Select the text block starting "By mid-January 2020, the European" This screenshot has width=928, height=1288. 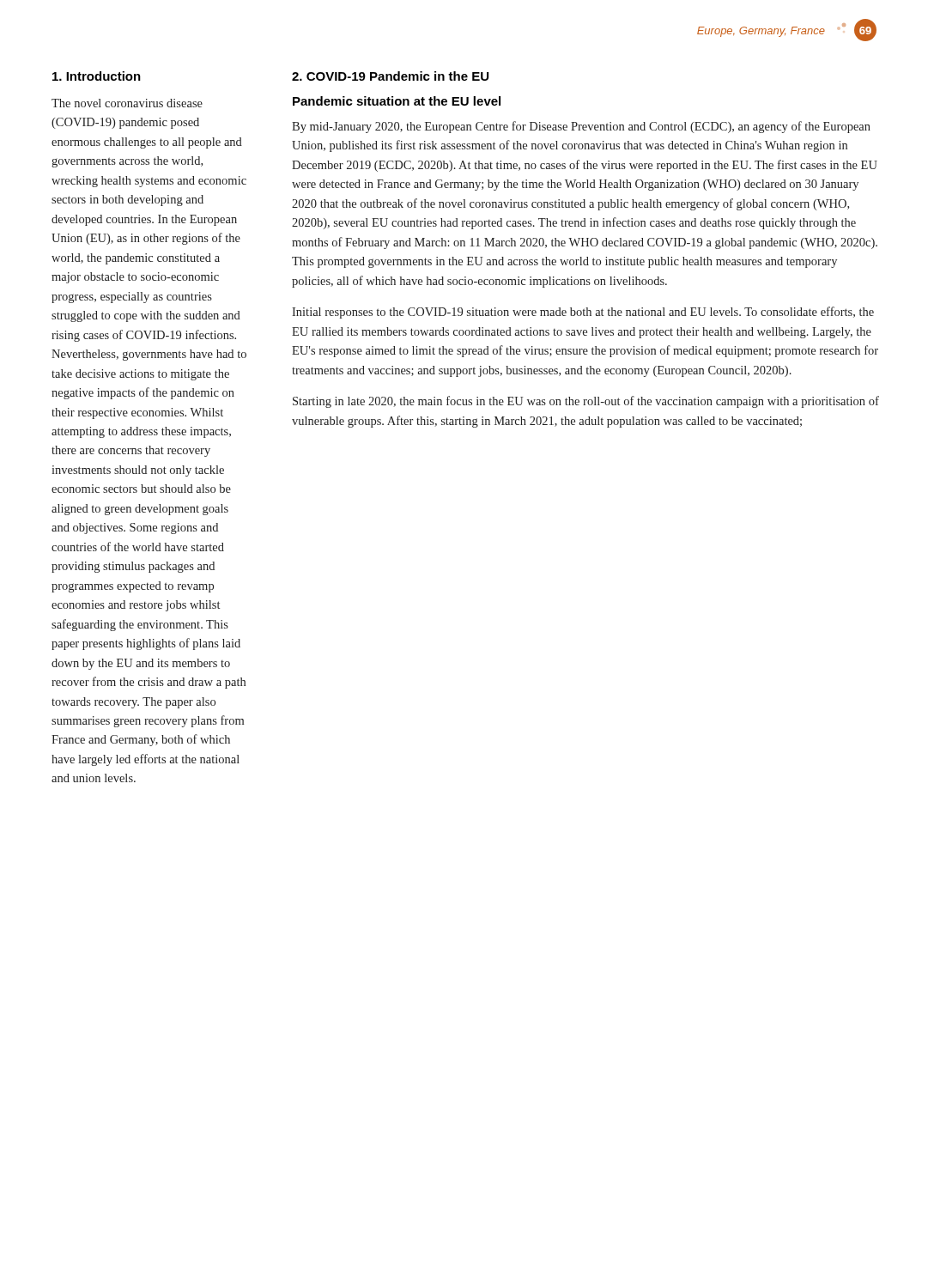point(585,203)
